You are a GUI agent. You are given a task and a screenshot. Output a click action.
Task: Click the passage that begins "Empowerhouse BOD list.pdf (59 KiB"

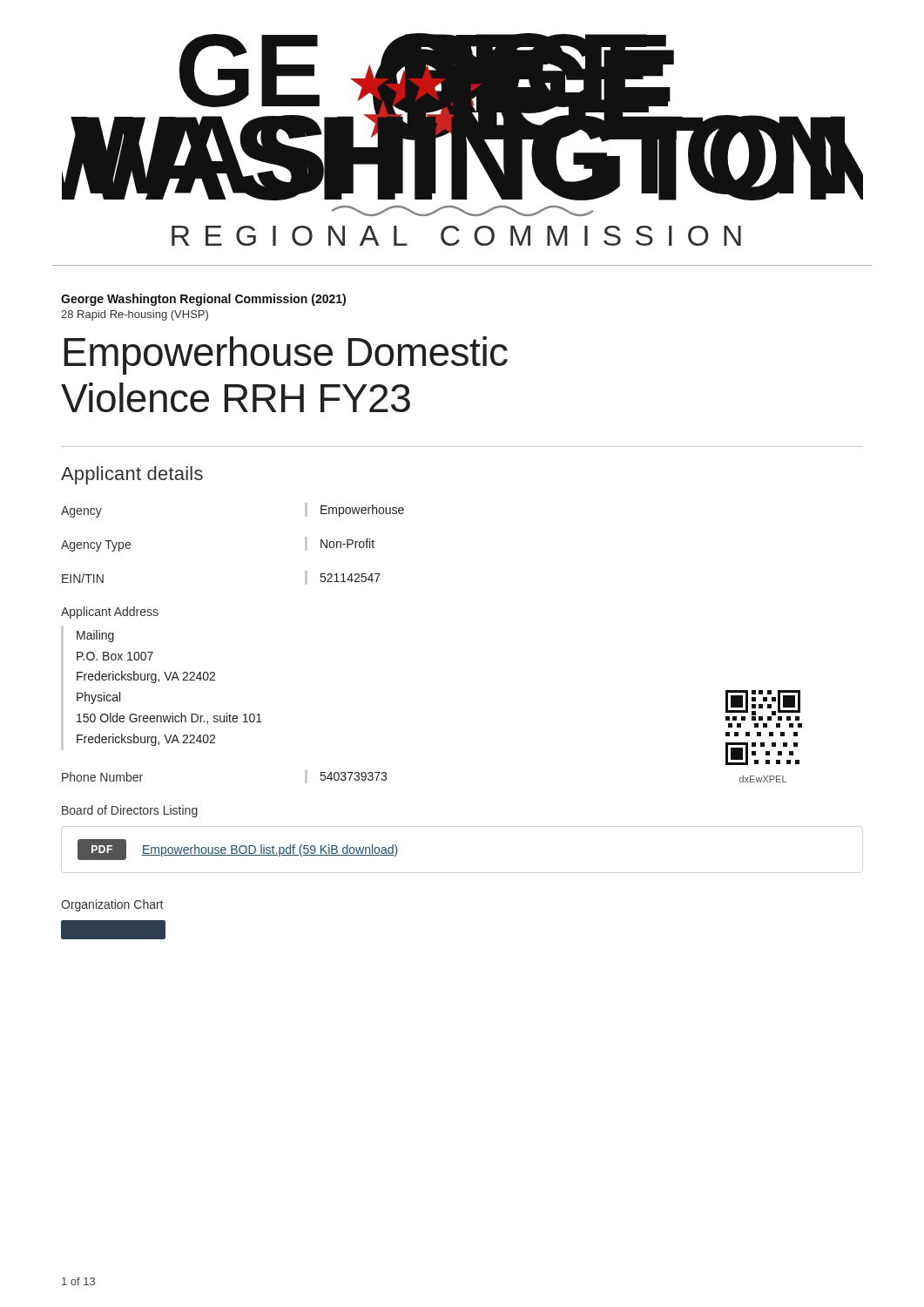[x=270, y=849]
